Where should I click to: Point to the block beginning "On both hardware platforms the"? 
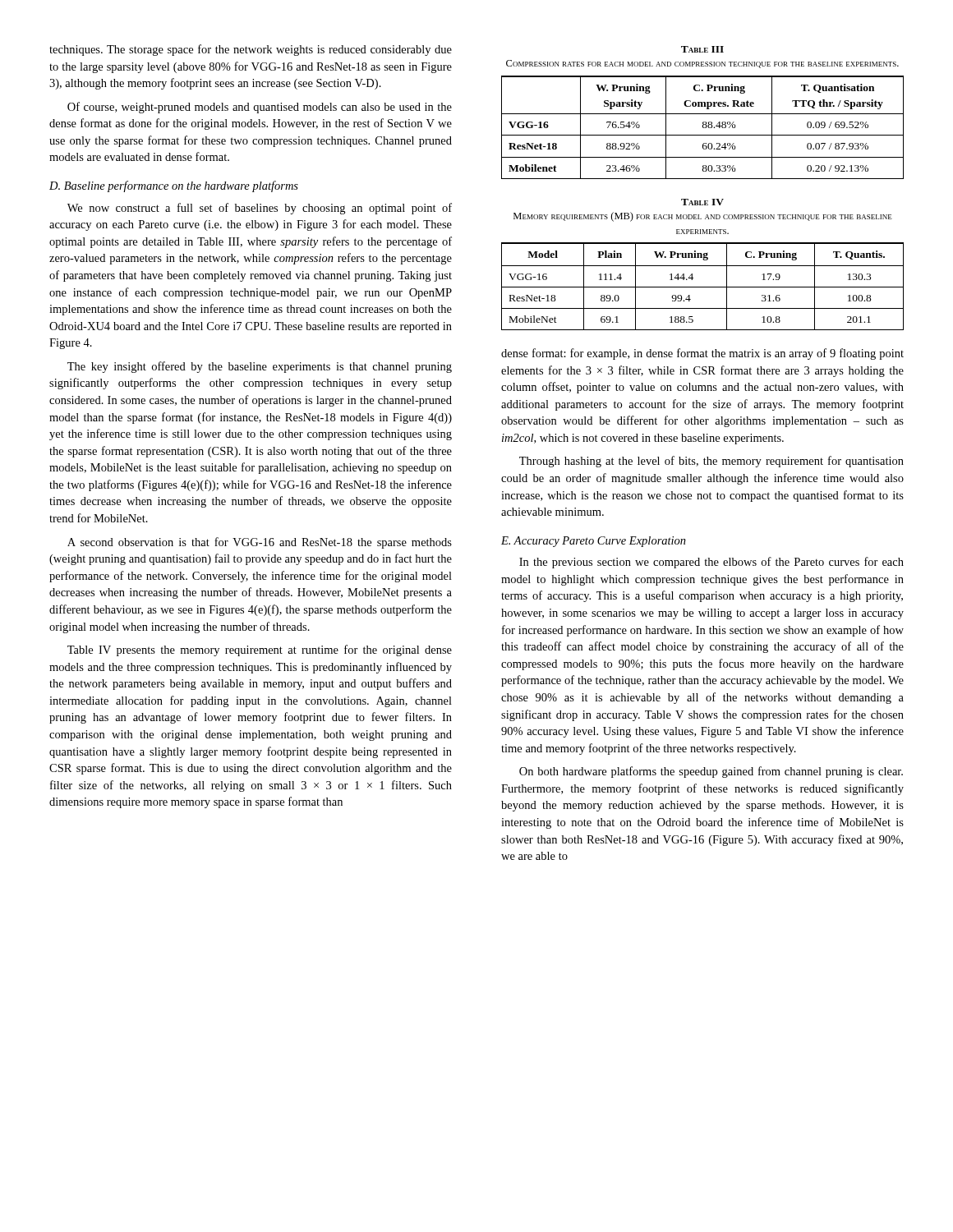(x=702, y=814)
